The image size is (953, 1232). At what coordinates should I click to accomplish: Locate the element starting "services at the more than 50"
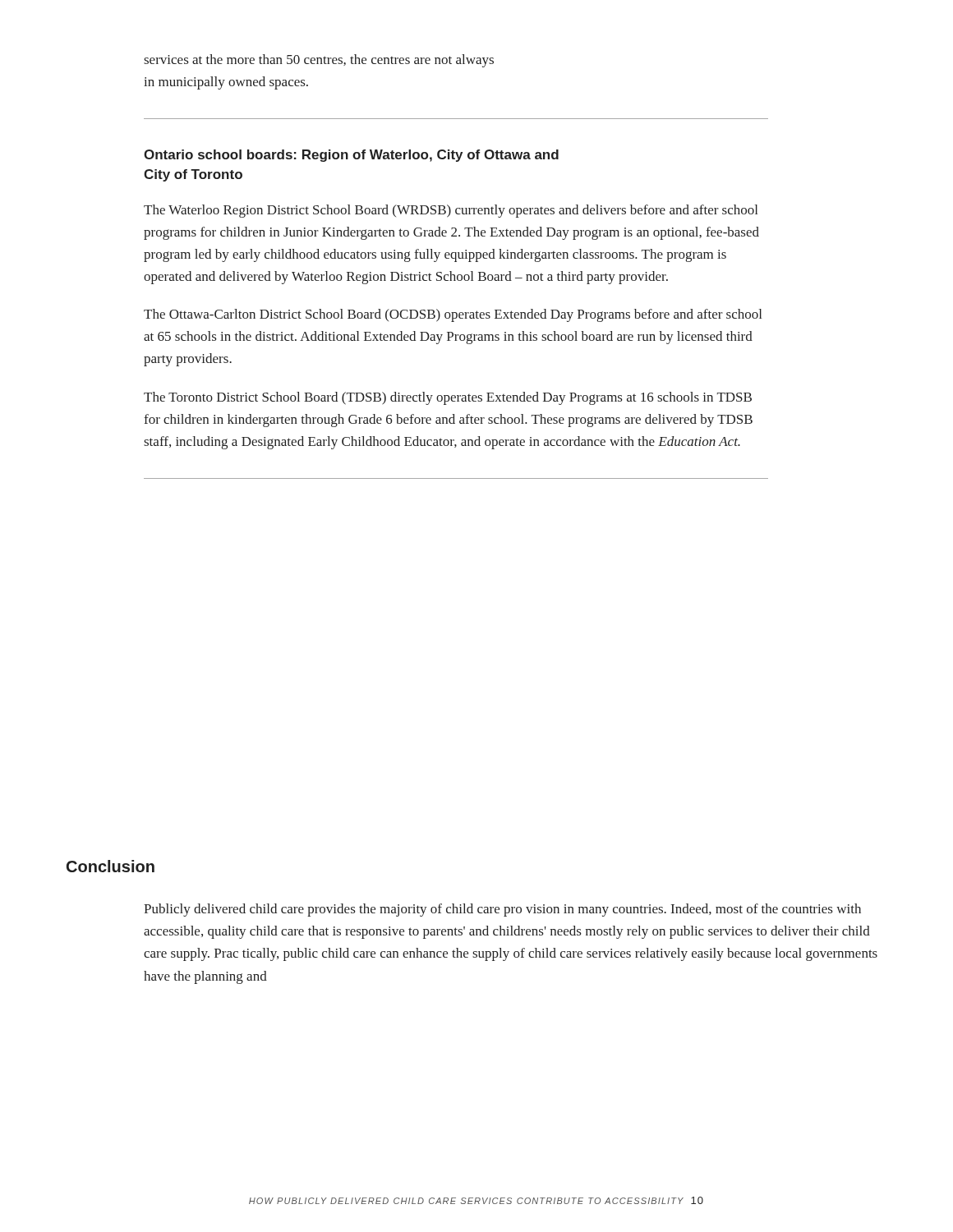pyautogui.click(x=319, y=71)
